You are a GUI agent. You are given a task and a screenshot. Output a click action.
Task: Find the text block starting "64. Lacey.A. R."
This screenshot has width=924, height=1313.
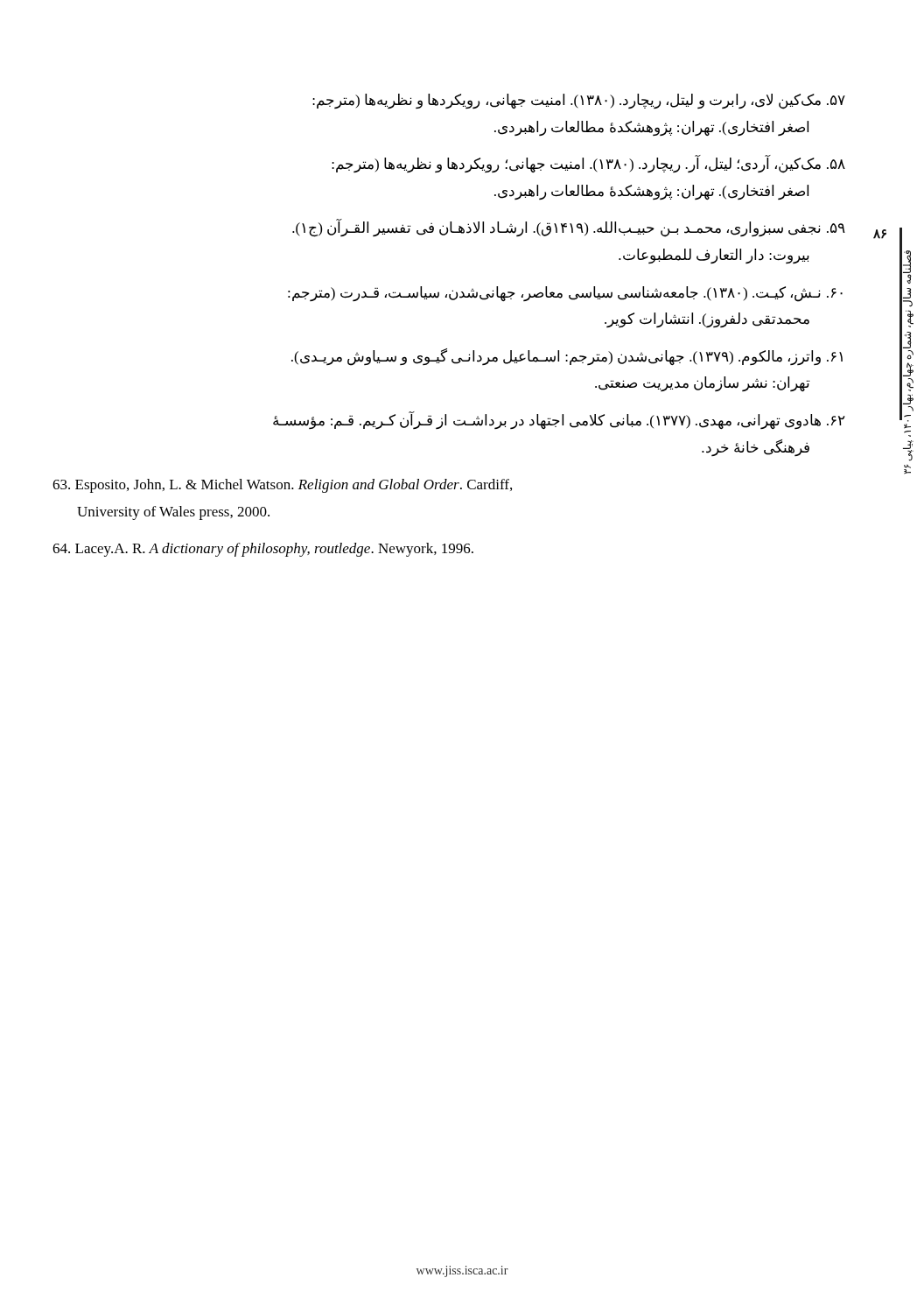(x=263, y=549)
